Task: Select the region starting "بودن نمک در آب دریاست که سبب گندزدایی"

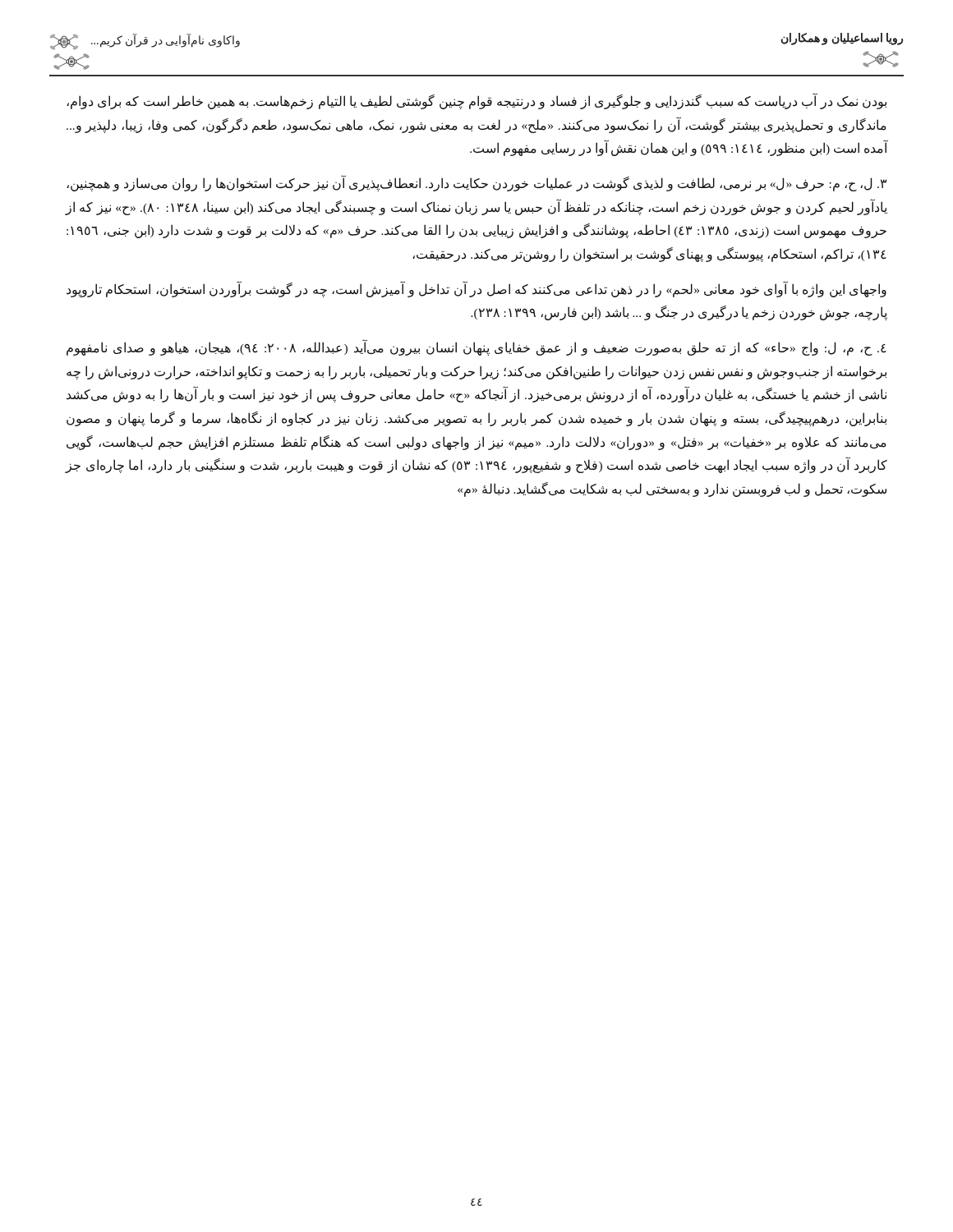Action: point(476,125)
